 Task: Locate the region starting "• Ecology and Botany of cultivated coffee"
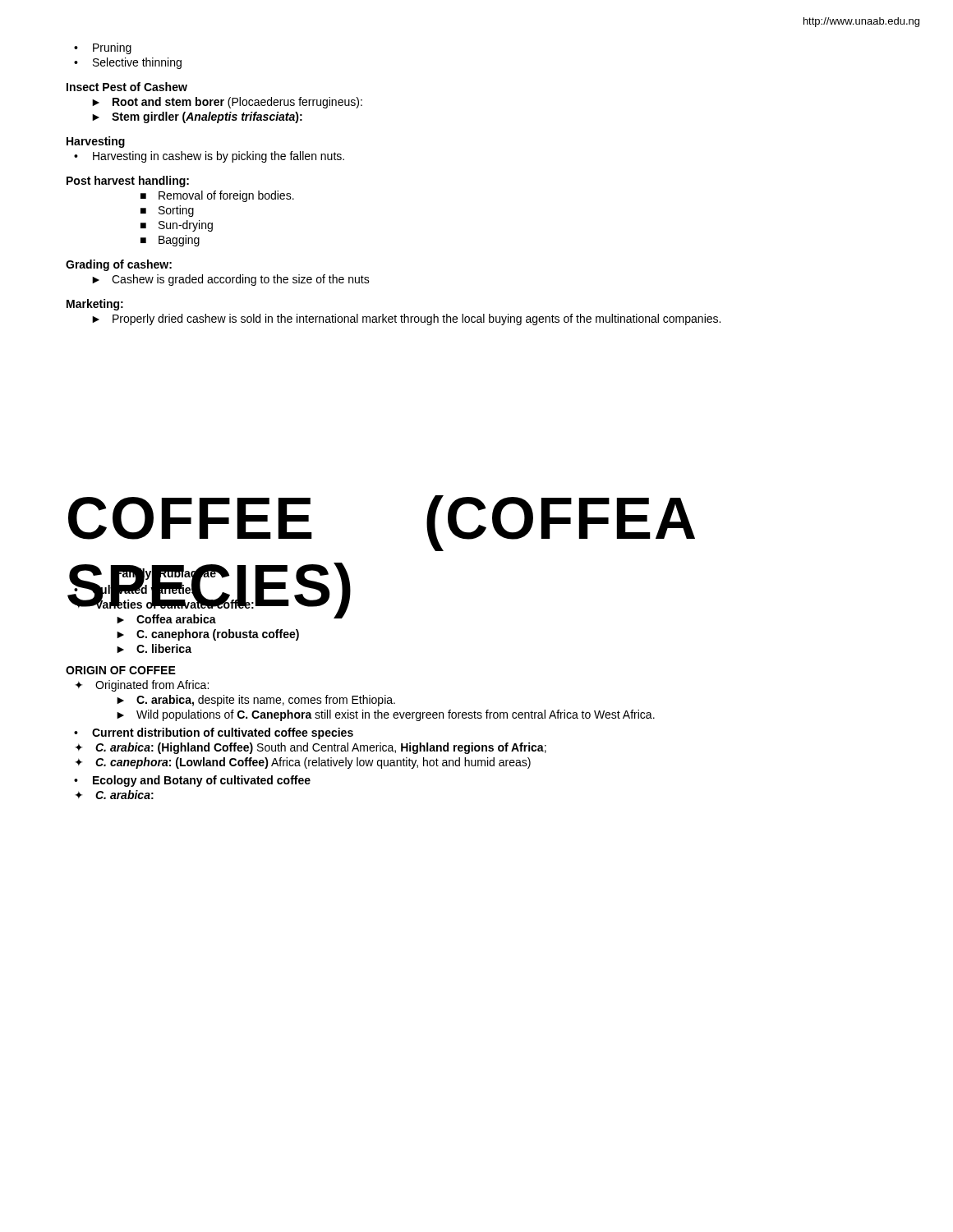click(192, 780)
